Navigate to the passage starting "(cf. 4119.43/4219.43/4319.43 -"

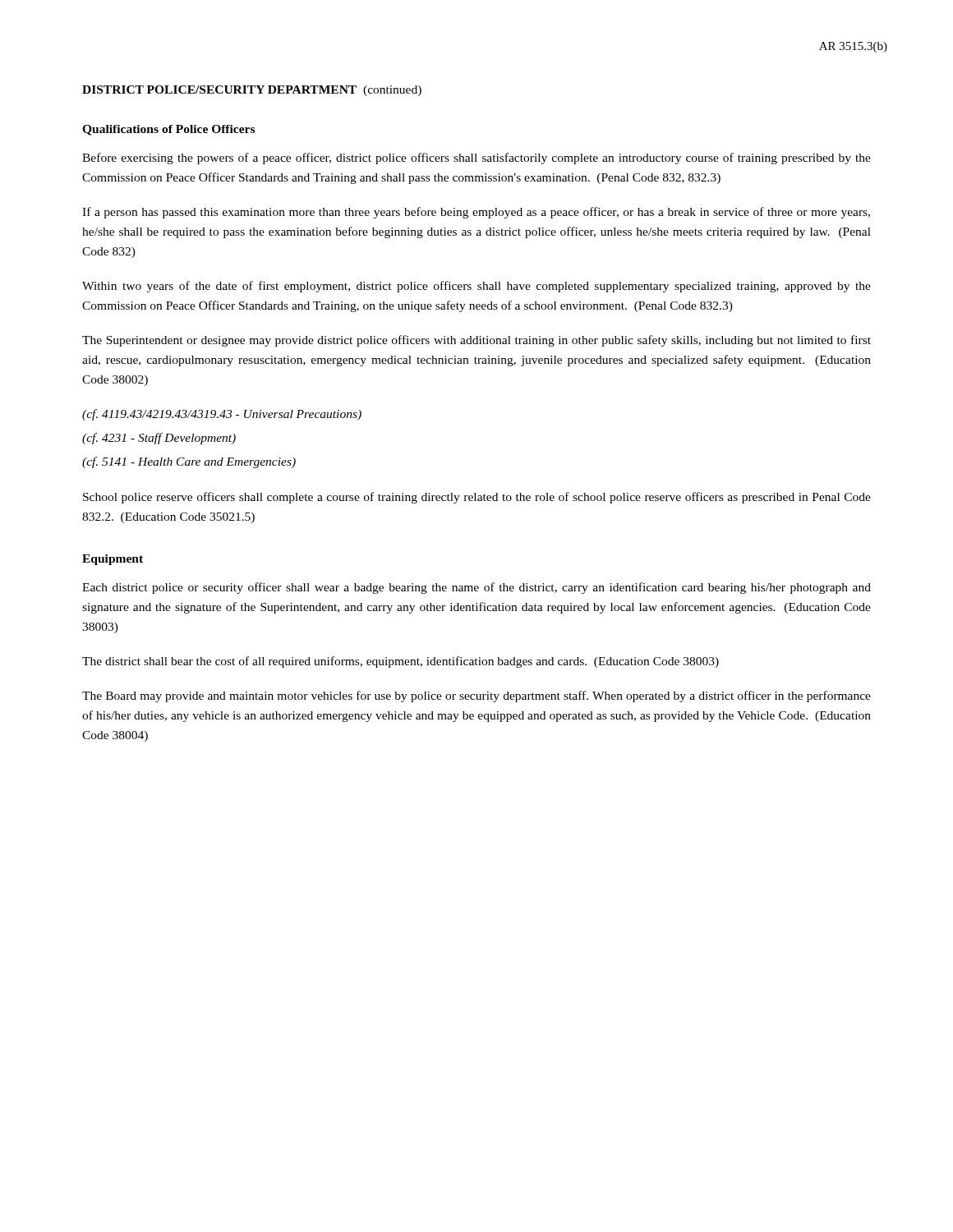pos(222,415)
